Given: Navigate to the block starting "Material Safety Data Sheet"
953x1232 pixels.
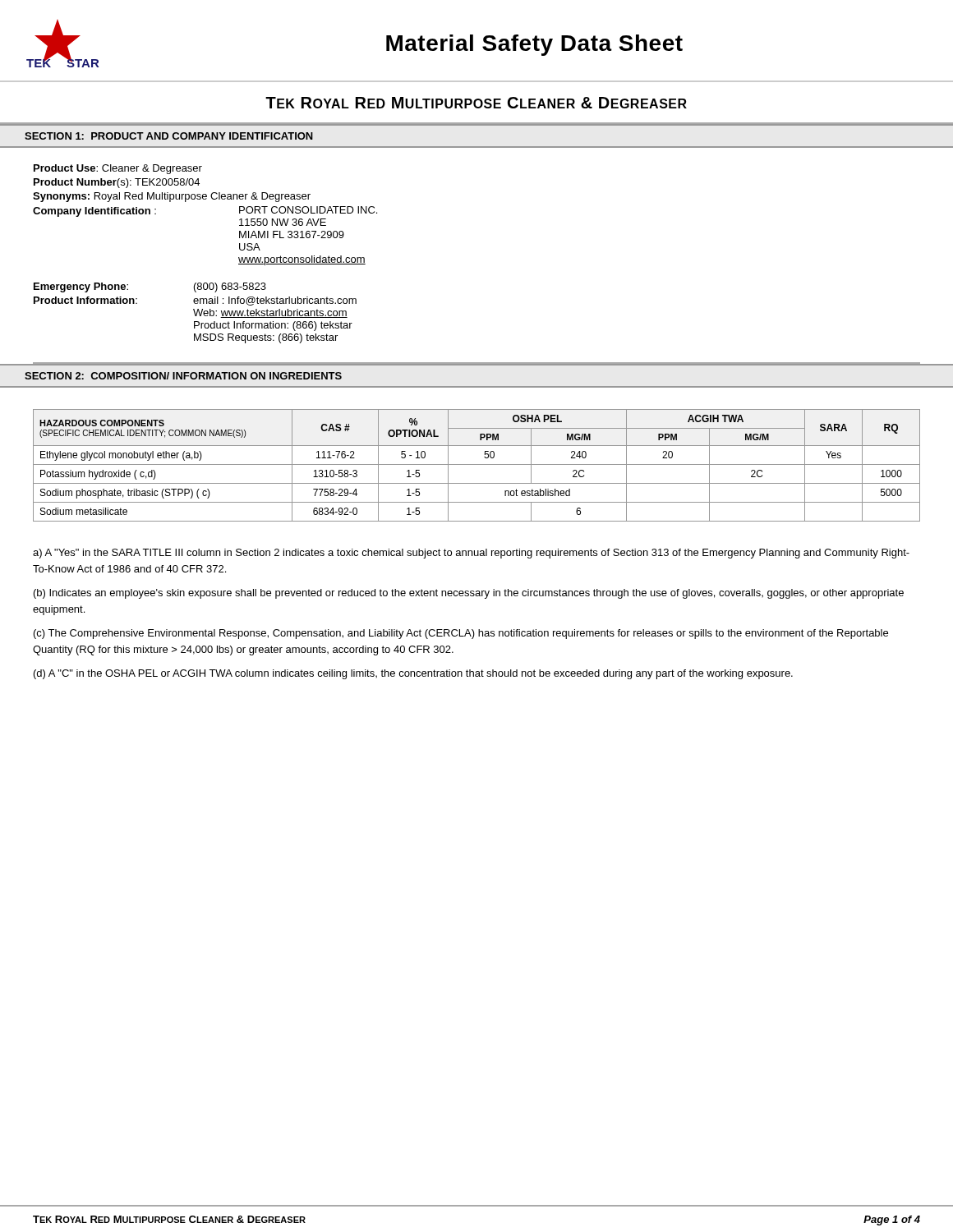Looking at the screenshot, I should pyautogui.click(x=534, y=43).
